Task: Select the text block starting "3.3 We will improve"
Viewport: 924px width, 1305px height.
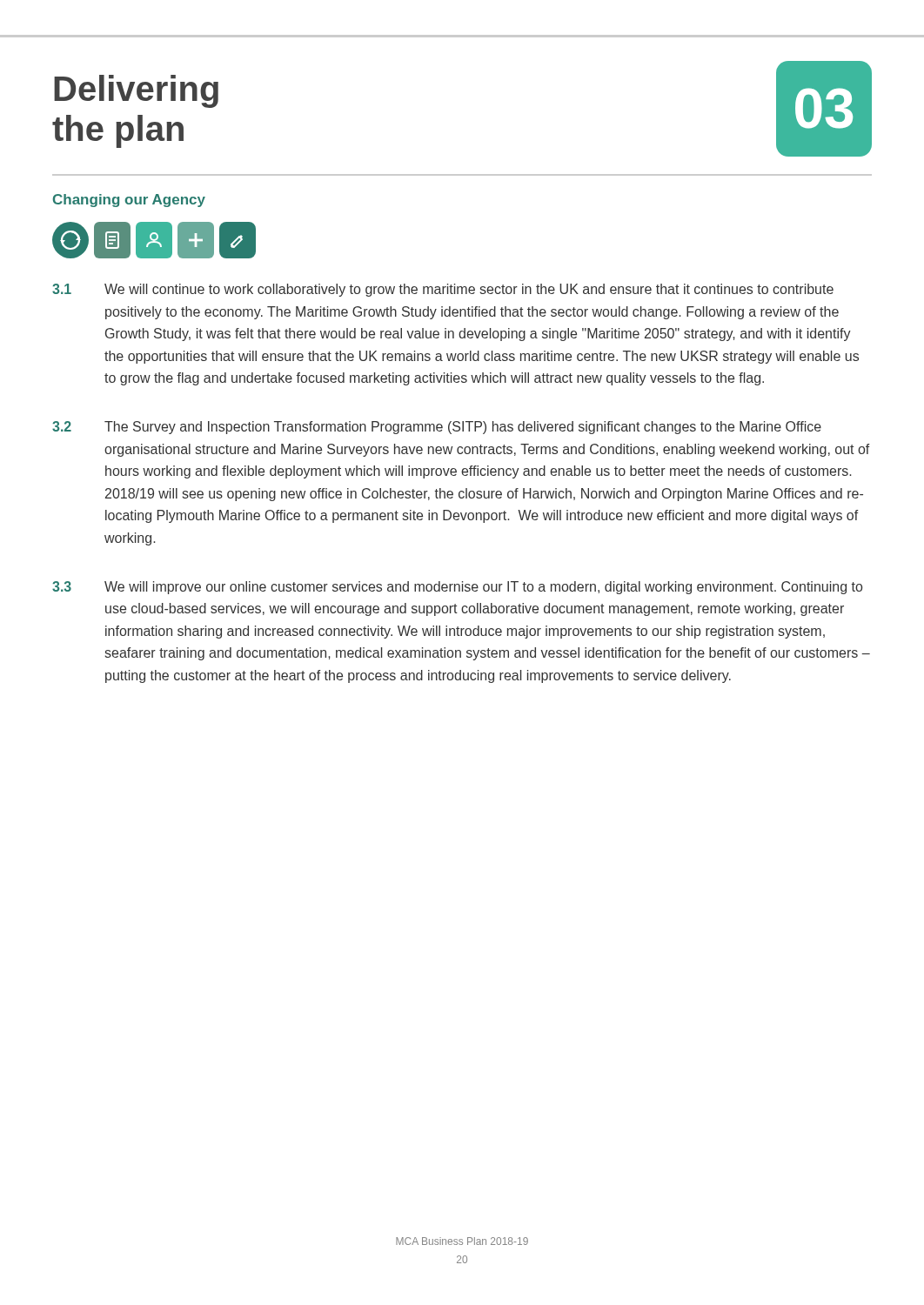Action: coord(462,631)
